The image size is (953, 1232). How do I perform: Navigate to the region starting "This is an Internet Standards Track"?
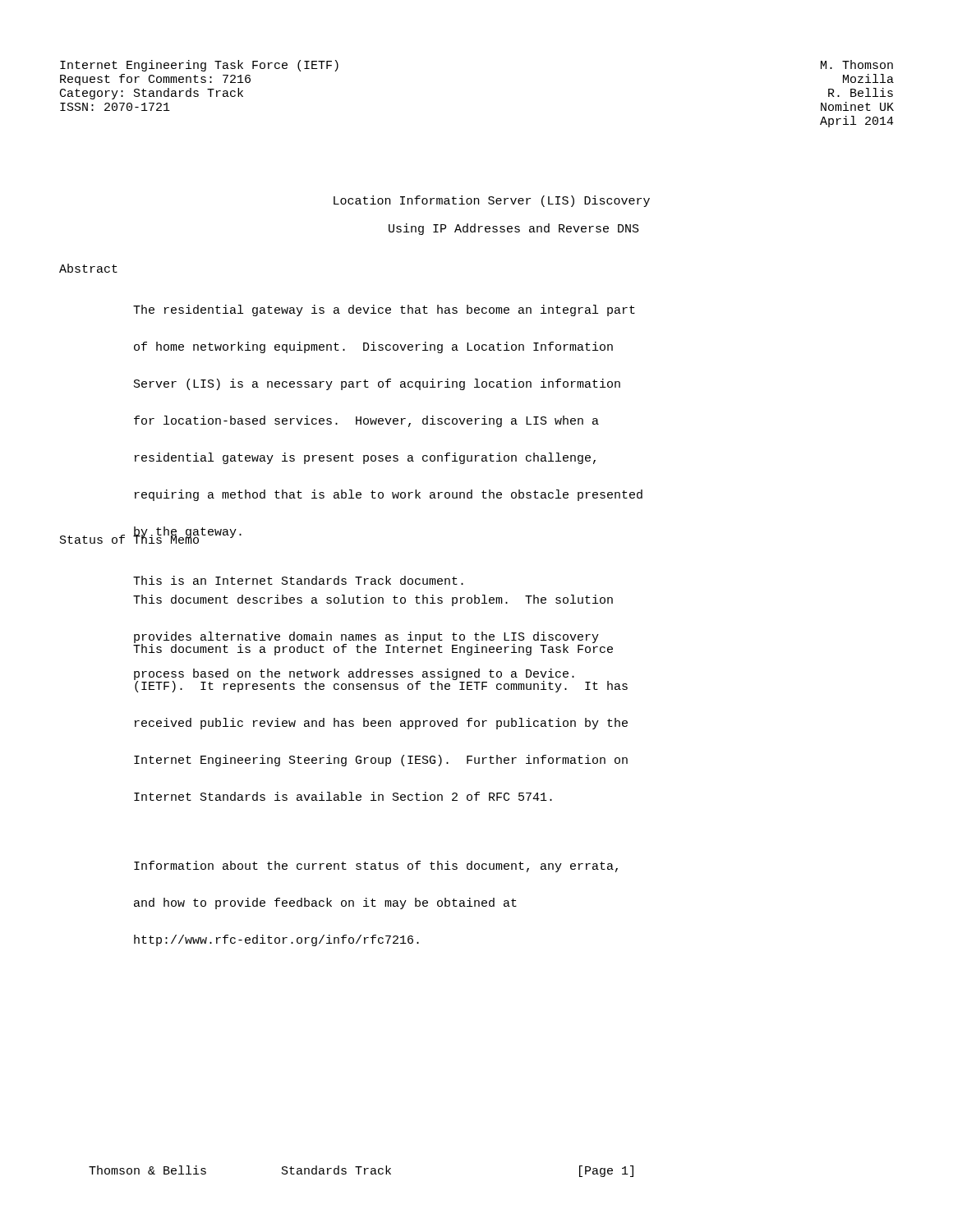tap(277, 591)
